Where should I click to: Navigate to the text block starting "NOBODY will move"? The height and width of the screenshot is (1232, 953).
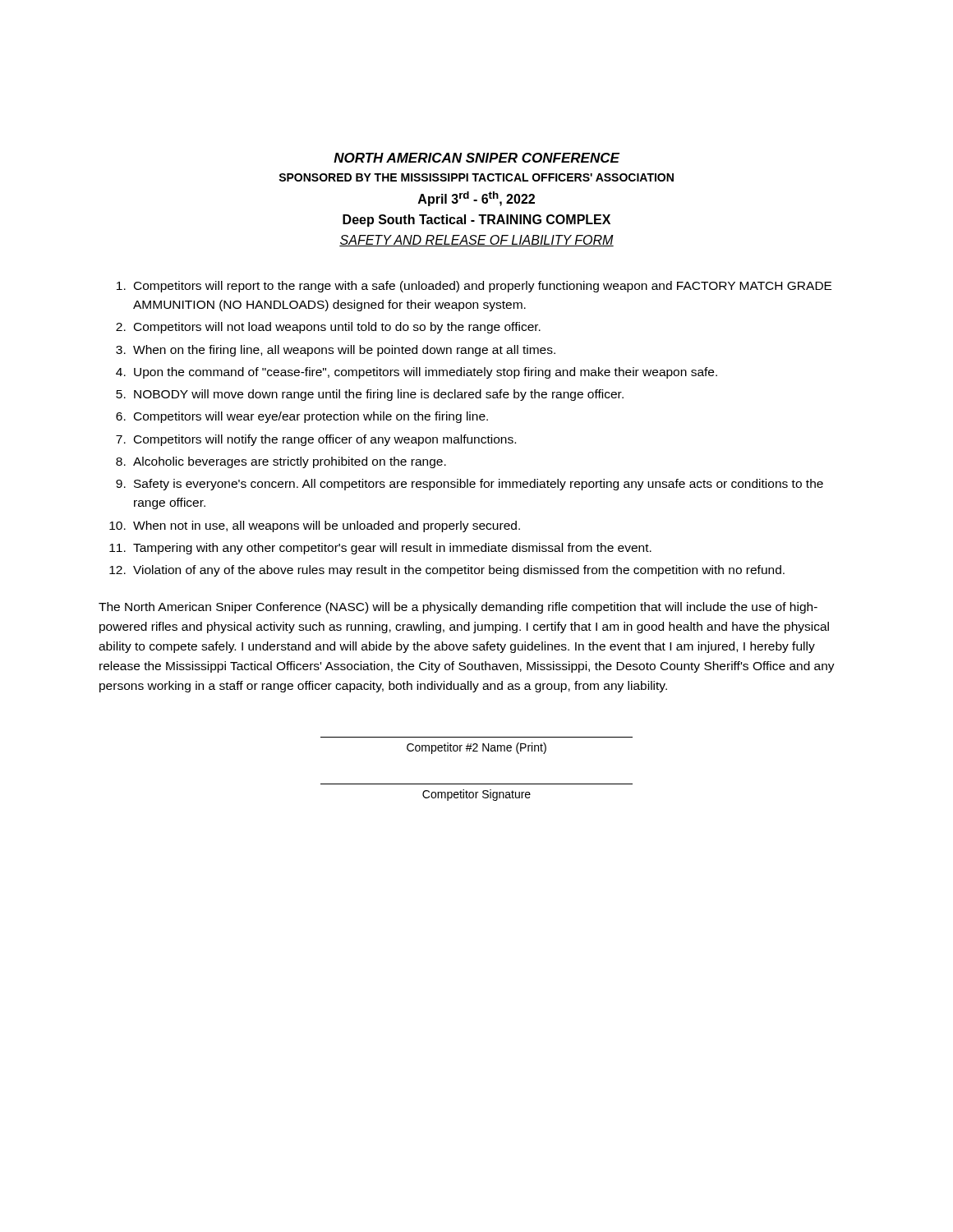coord(492,394)
